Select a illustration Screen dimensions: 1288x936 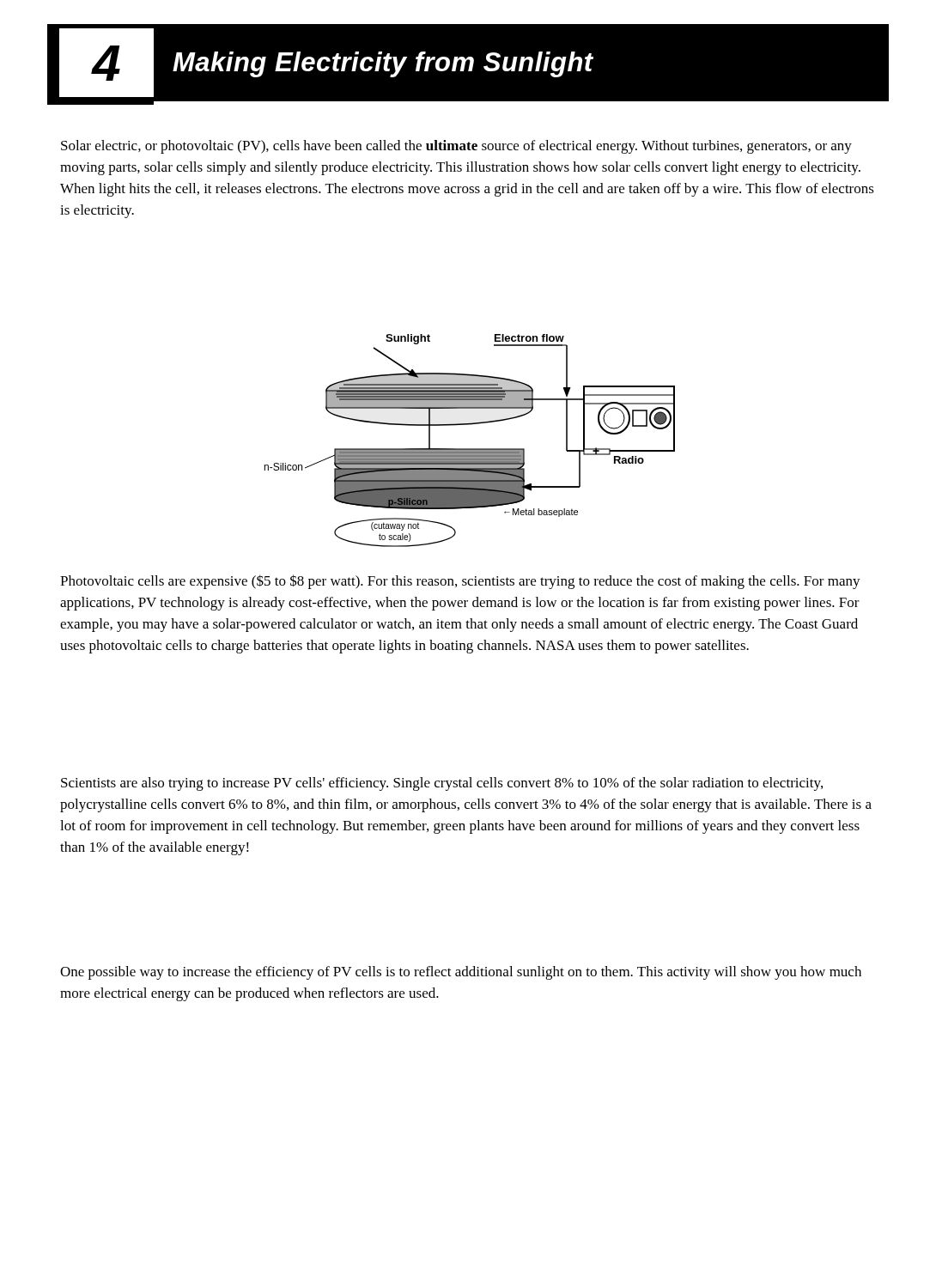coord(468,416)
